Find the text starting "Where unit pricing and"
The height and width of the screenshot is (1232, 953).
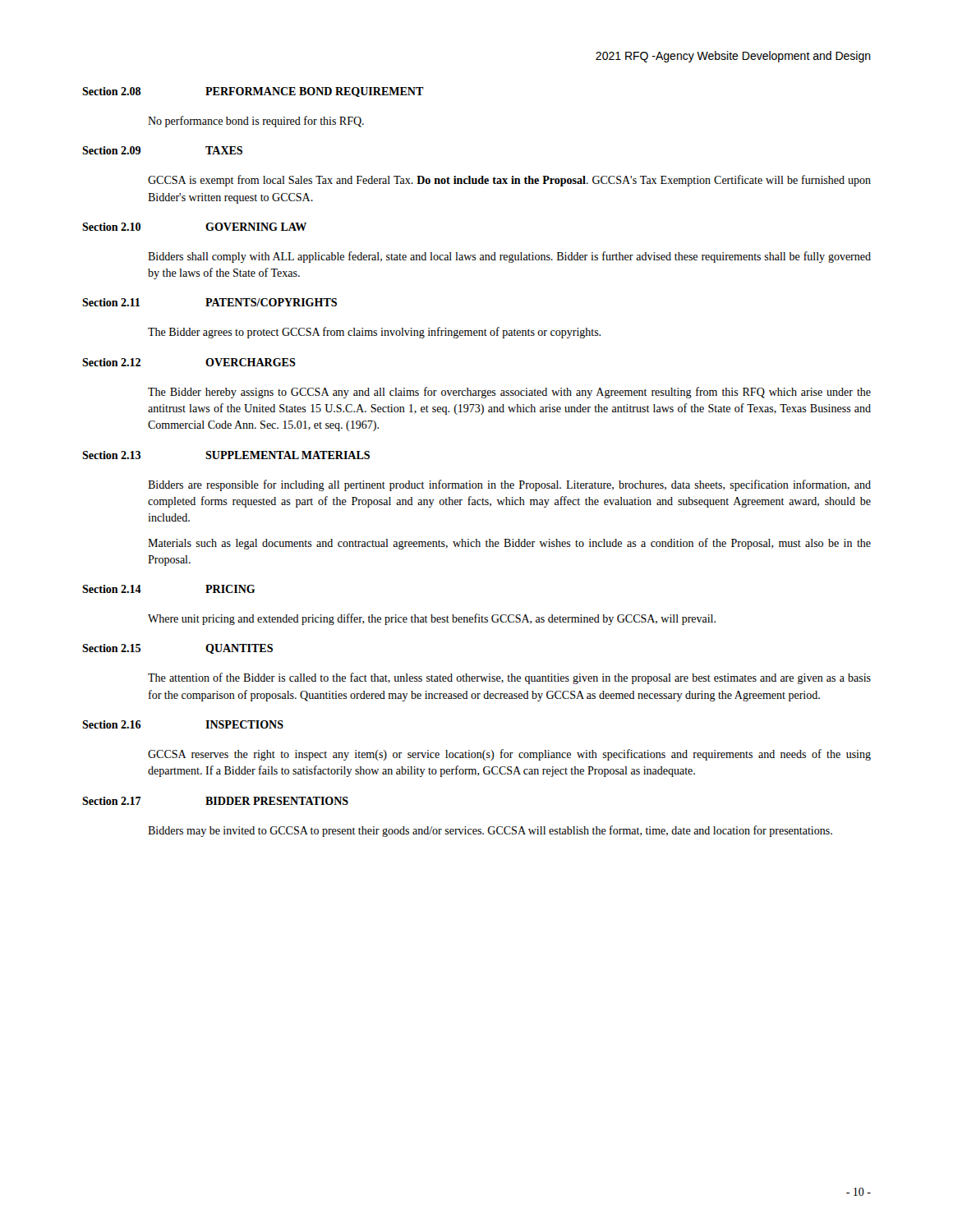point(509,620)
